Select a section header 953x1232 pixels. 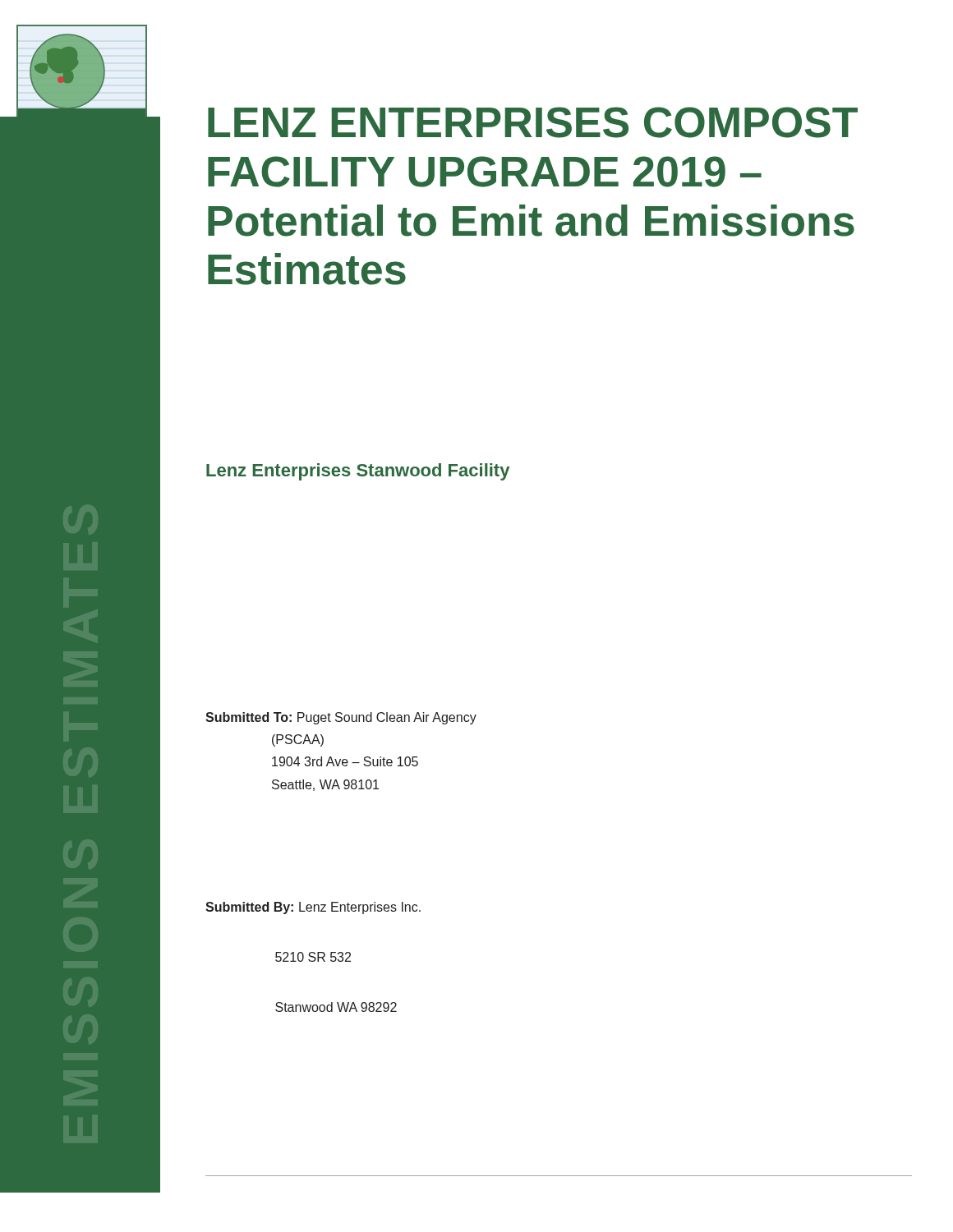tap(542, 471)
